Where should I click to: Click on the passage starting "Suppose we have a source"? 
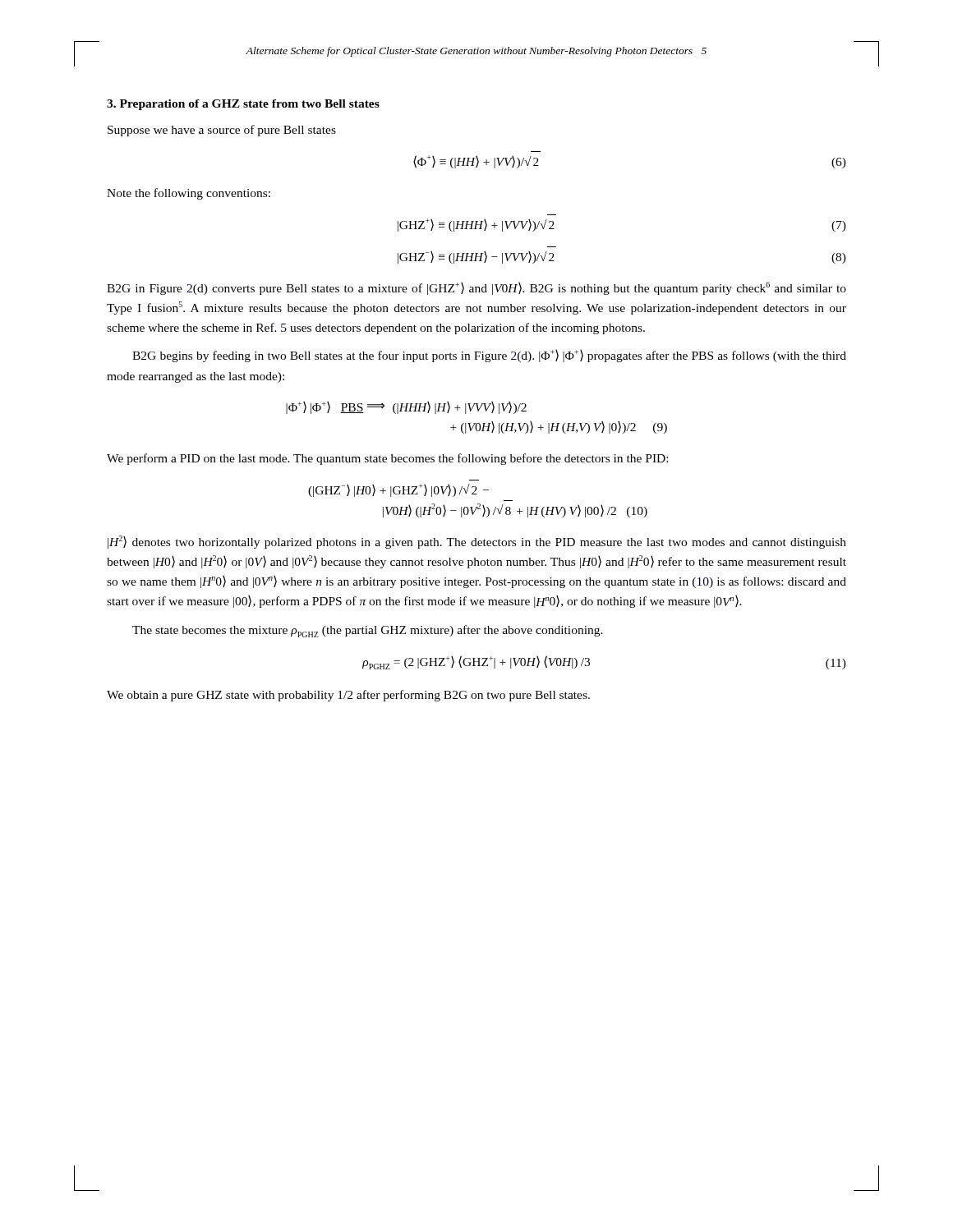point(221,129)
